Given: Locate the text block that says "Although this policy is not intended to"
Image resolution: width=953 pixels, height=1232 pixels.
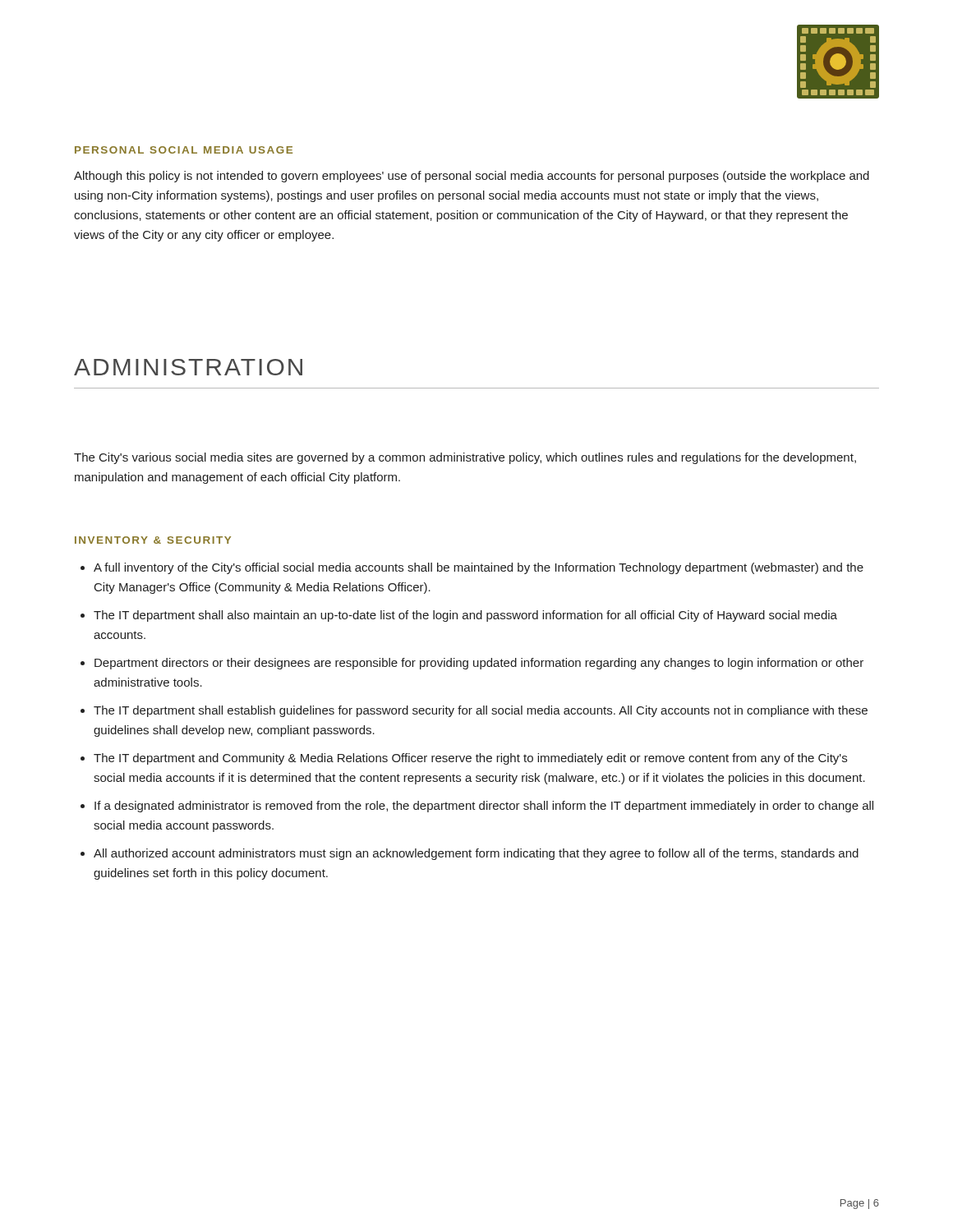Looking at the screenshot, I should click(x=472, y=205).
